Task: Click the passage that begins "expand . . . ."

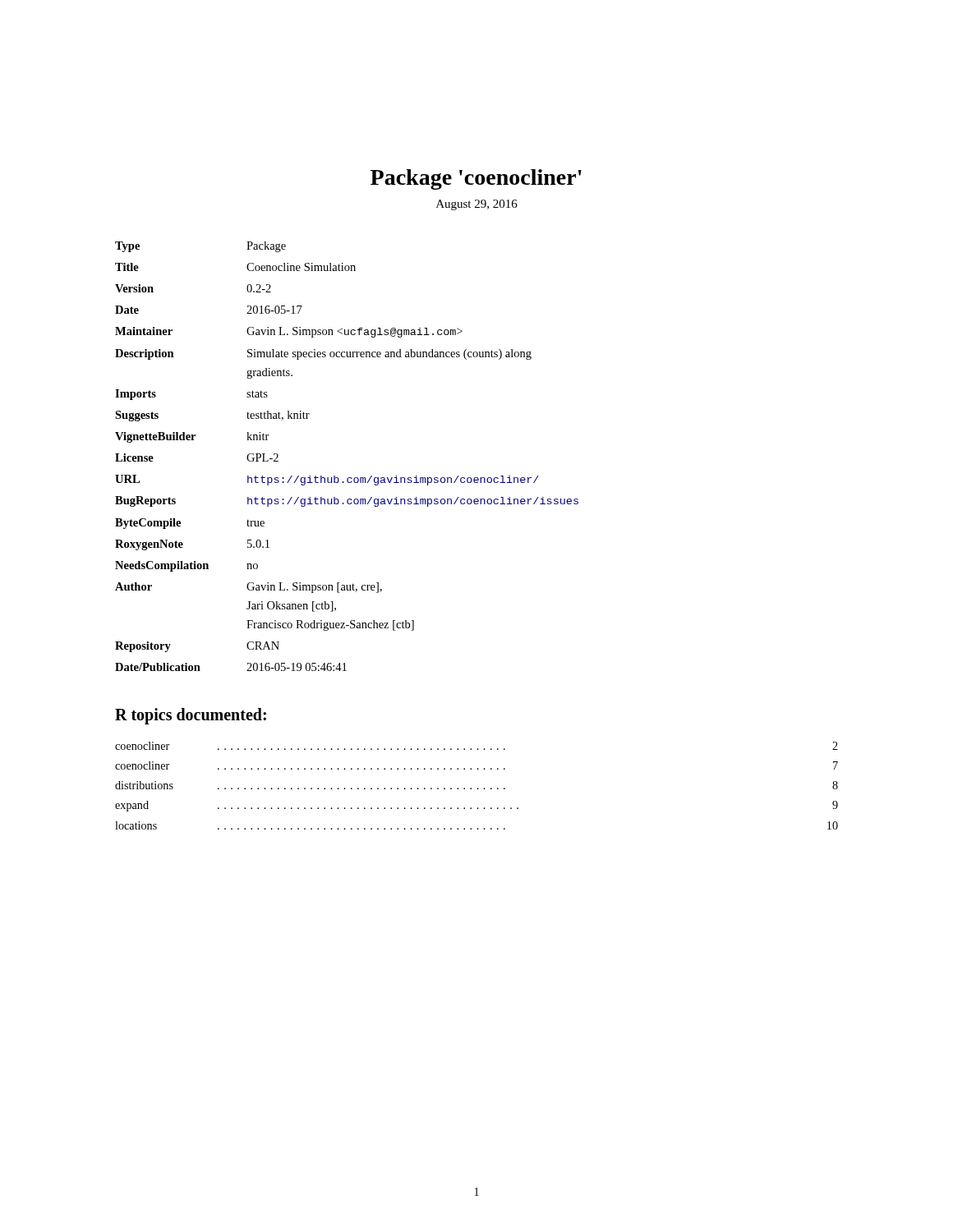Action: coord(476,805)
